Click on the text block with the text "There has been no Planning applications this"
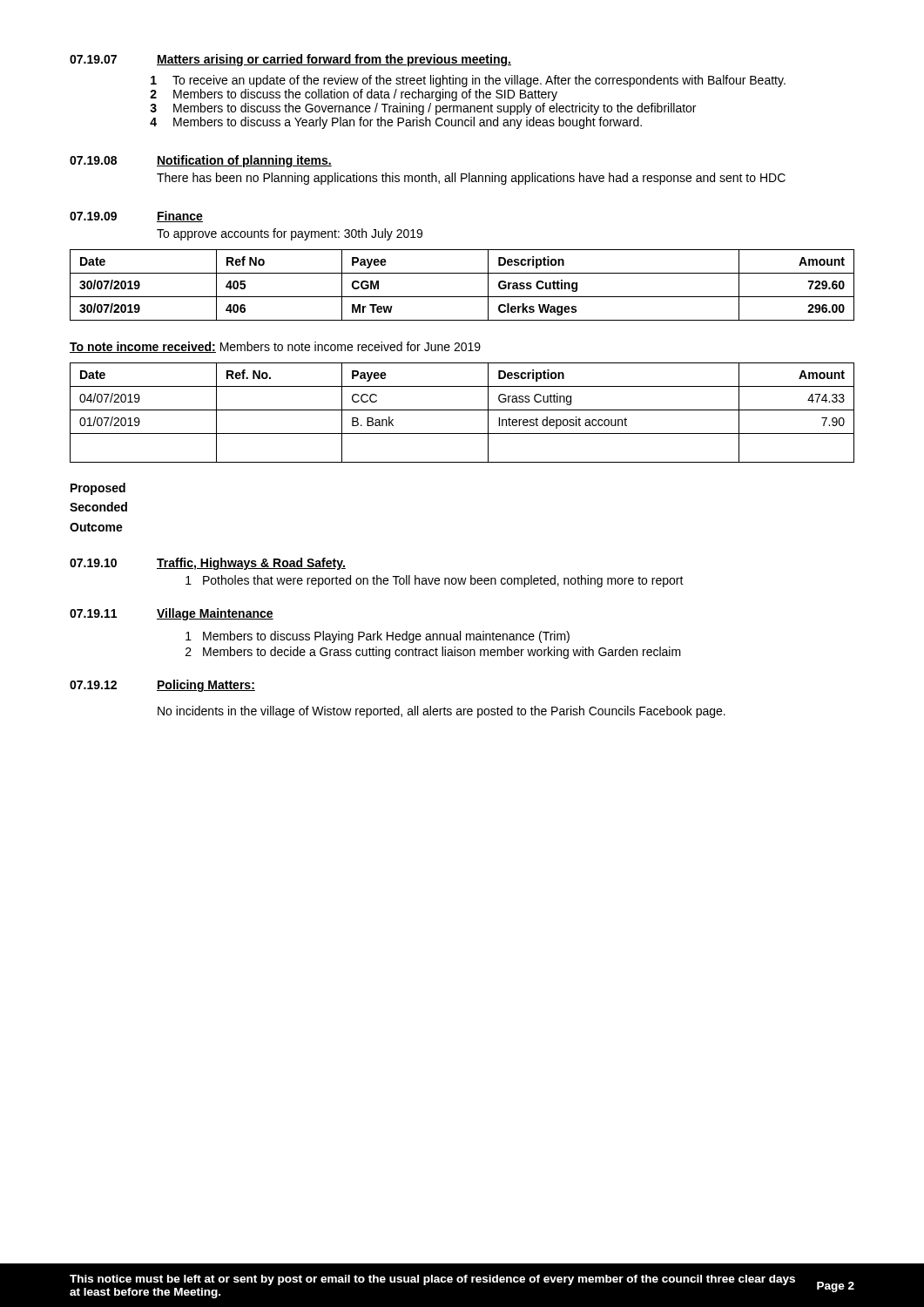 coord(462,178)
